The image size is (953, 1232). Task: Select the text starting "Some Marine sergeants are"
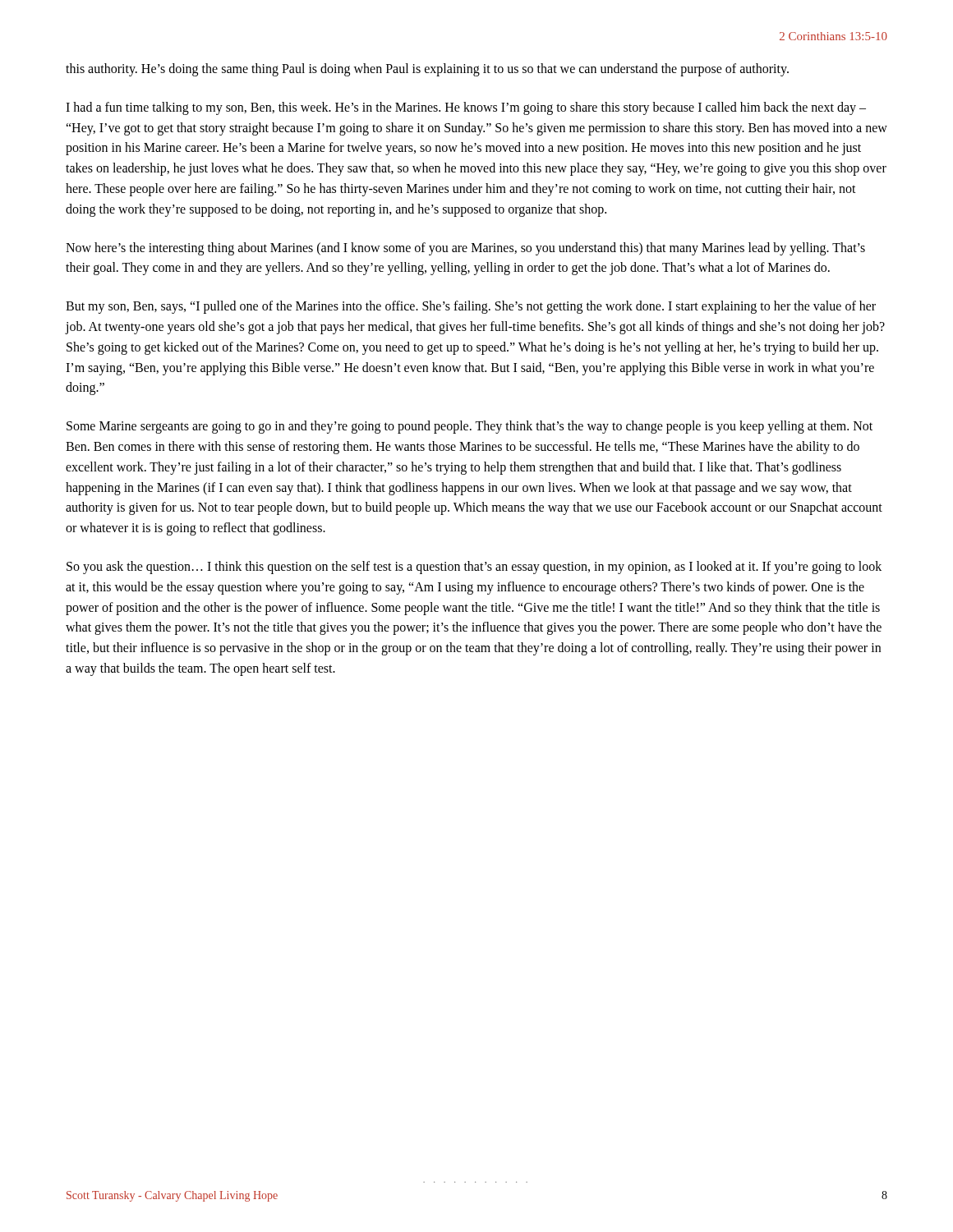474,477
